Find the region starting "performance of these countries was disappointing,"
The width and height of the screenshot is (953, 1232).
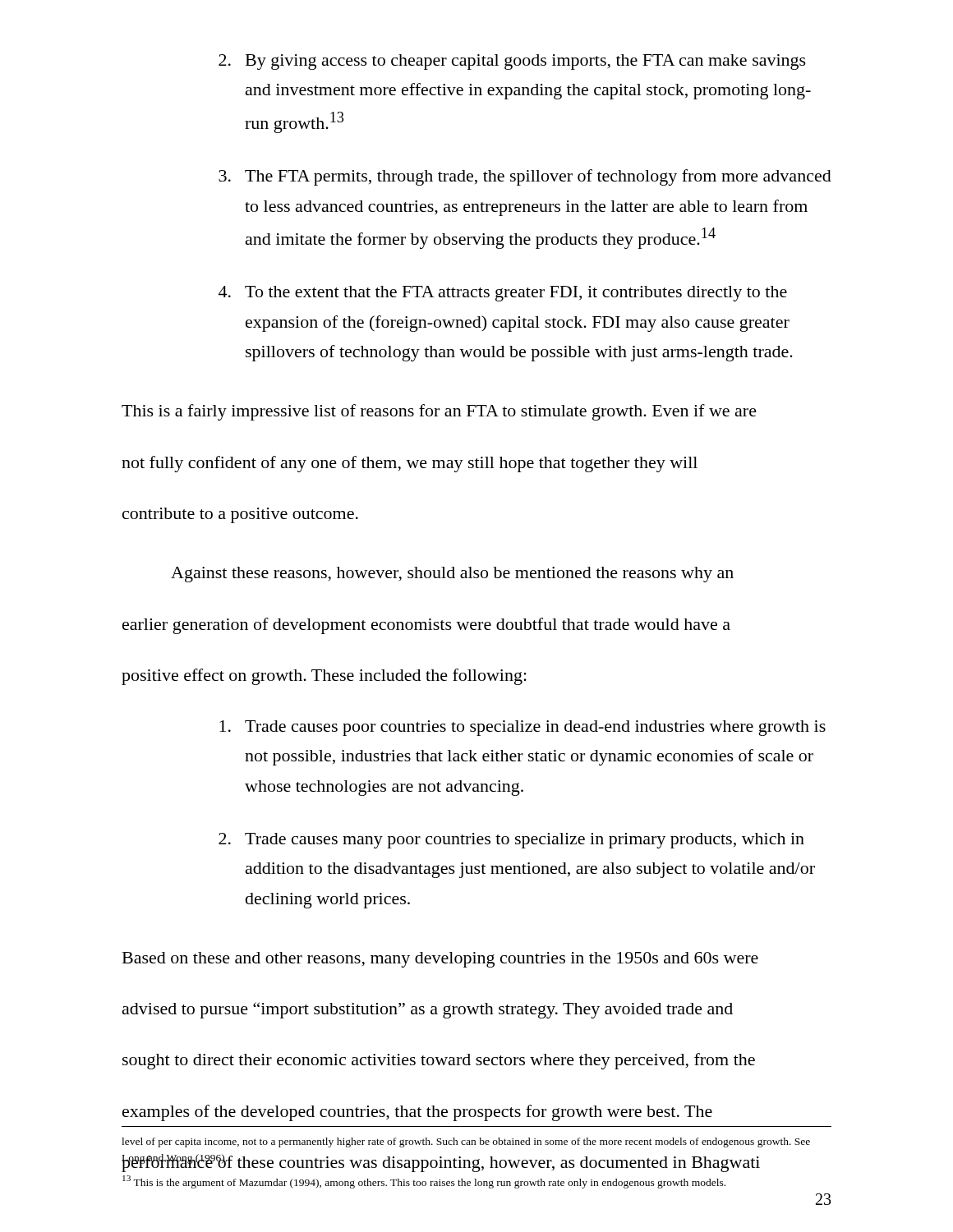tap(441, 1162)
